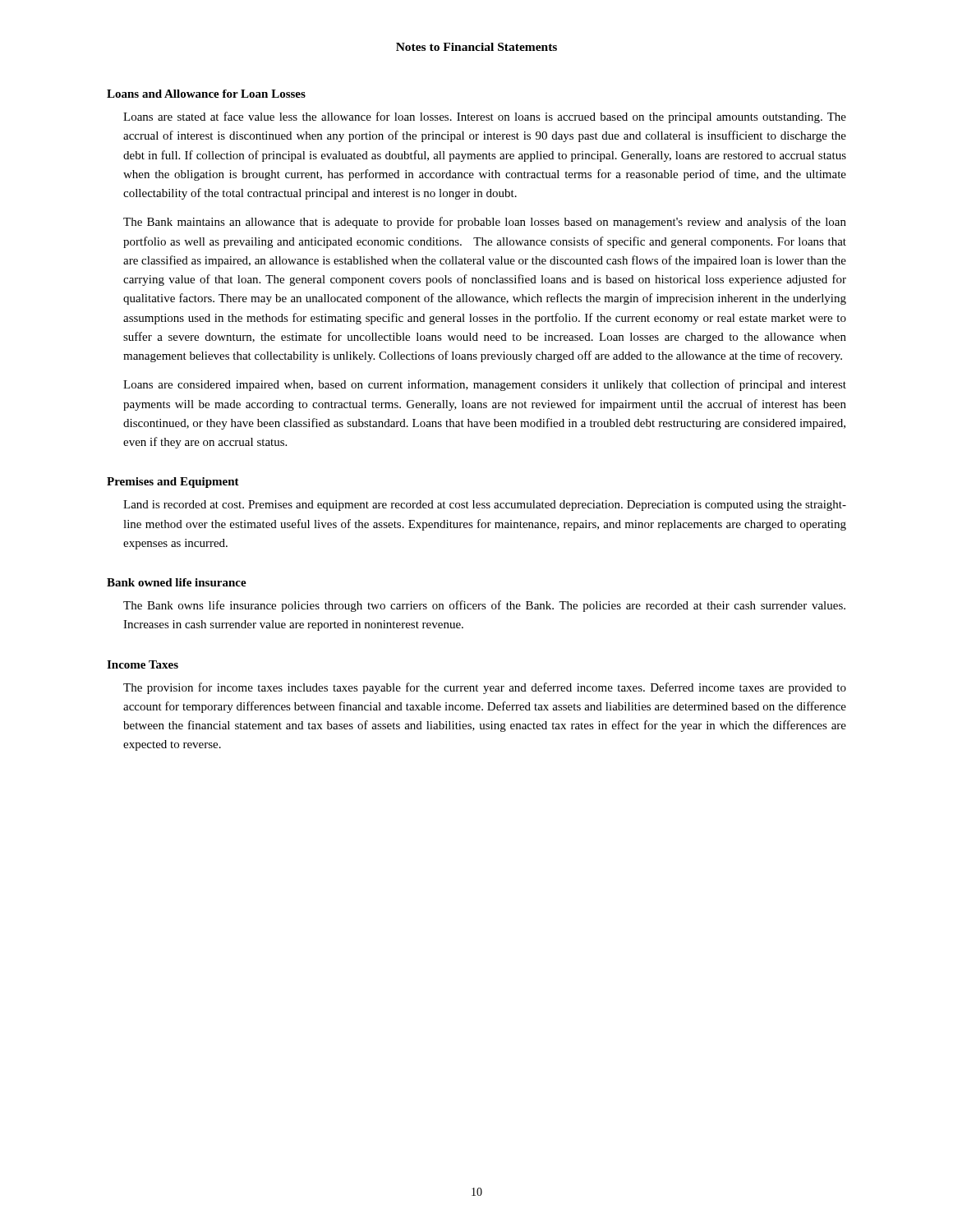Find the text block that reads "The Bank owns life insurance policies through"
The image size is (953, 1232).
click(x=485, y=615)
